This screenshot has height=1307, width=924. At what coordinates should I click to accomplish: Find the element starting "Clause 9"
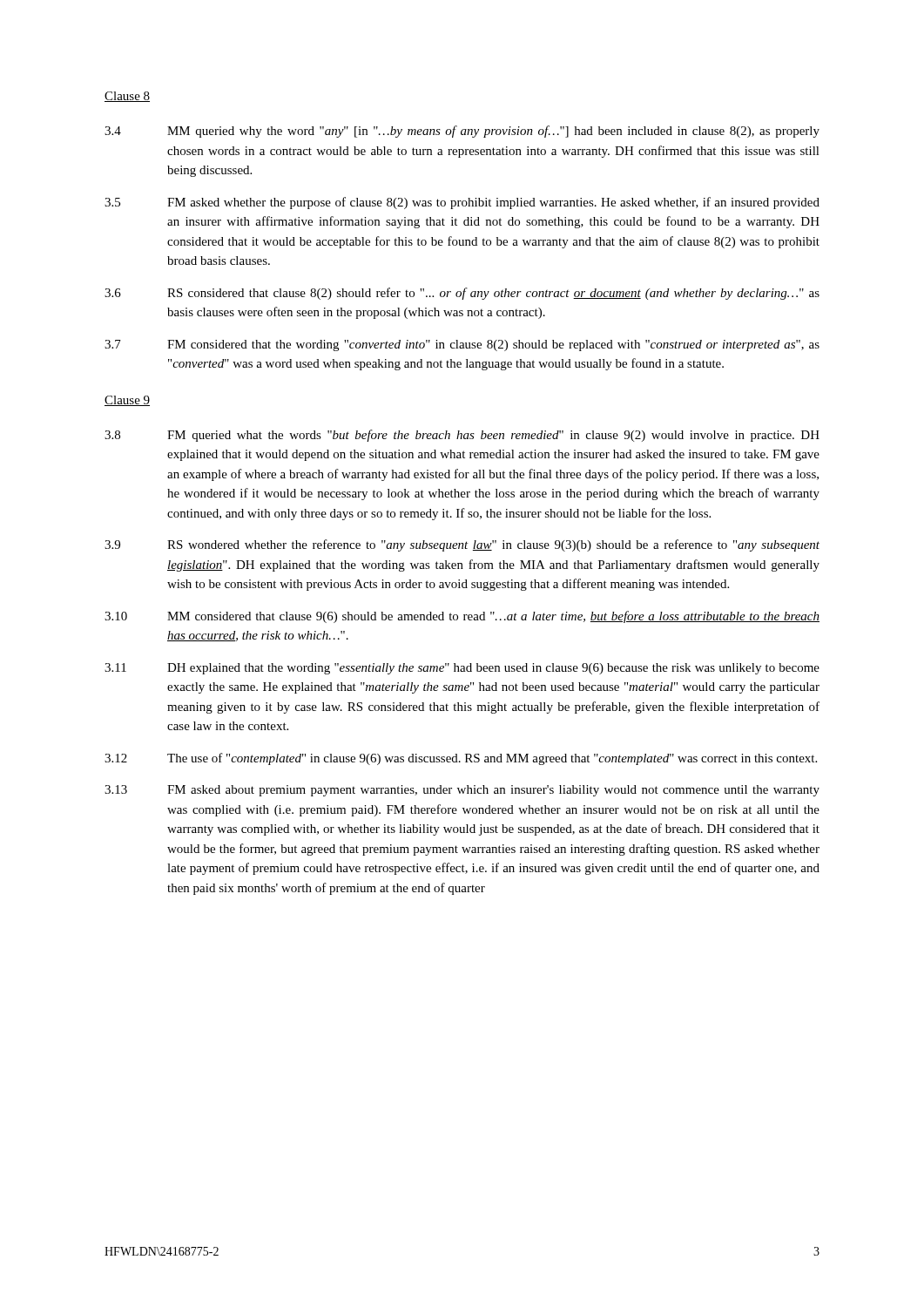click(127, 400)
